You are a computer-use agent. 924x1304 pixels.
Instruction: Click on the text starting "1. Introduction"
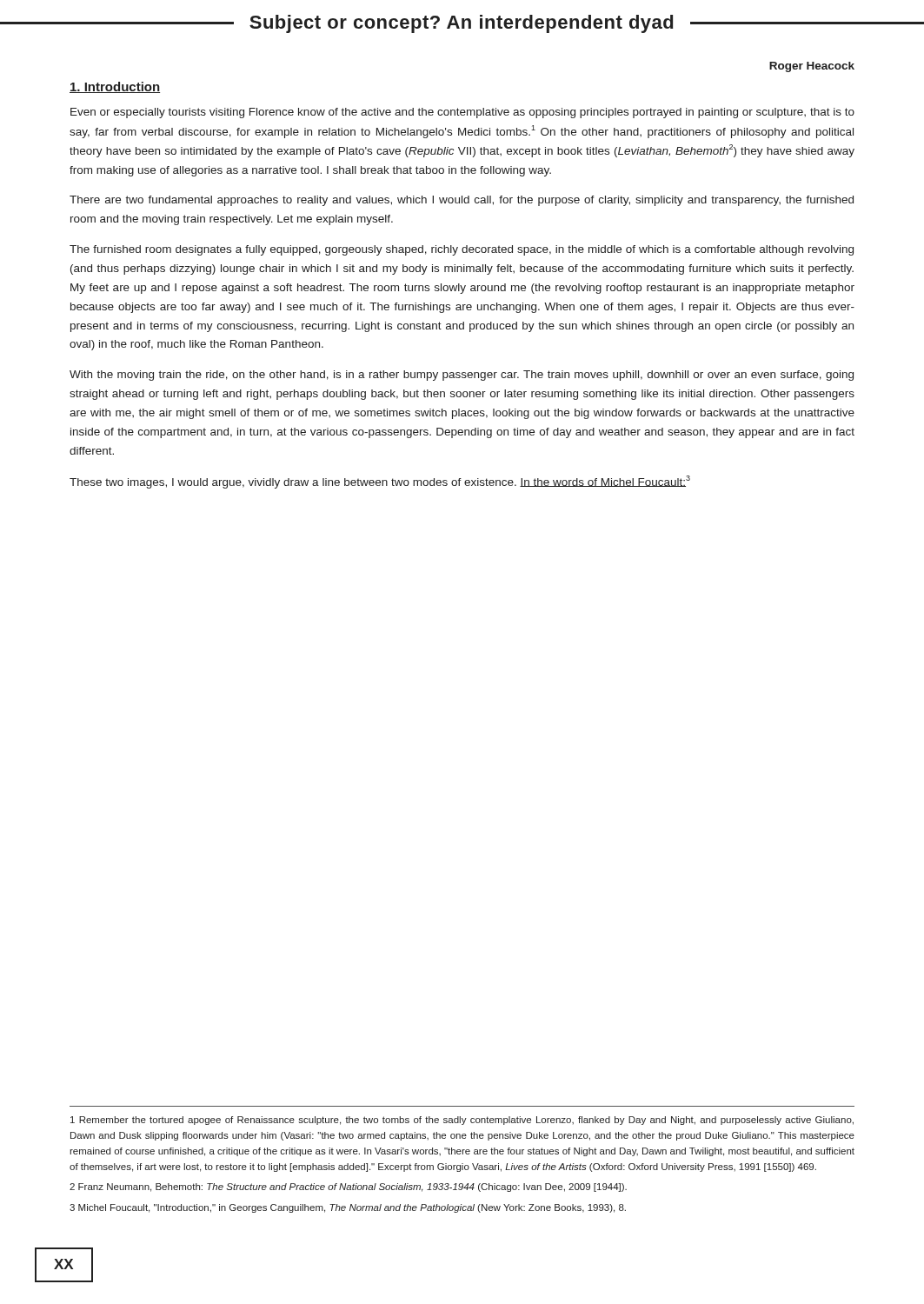click(x=115, y=87)
